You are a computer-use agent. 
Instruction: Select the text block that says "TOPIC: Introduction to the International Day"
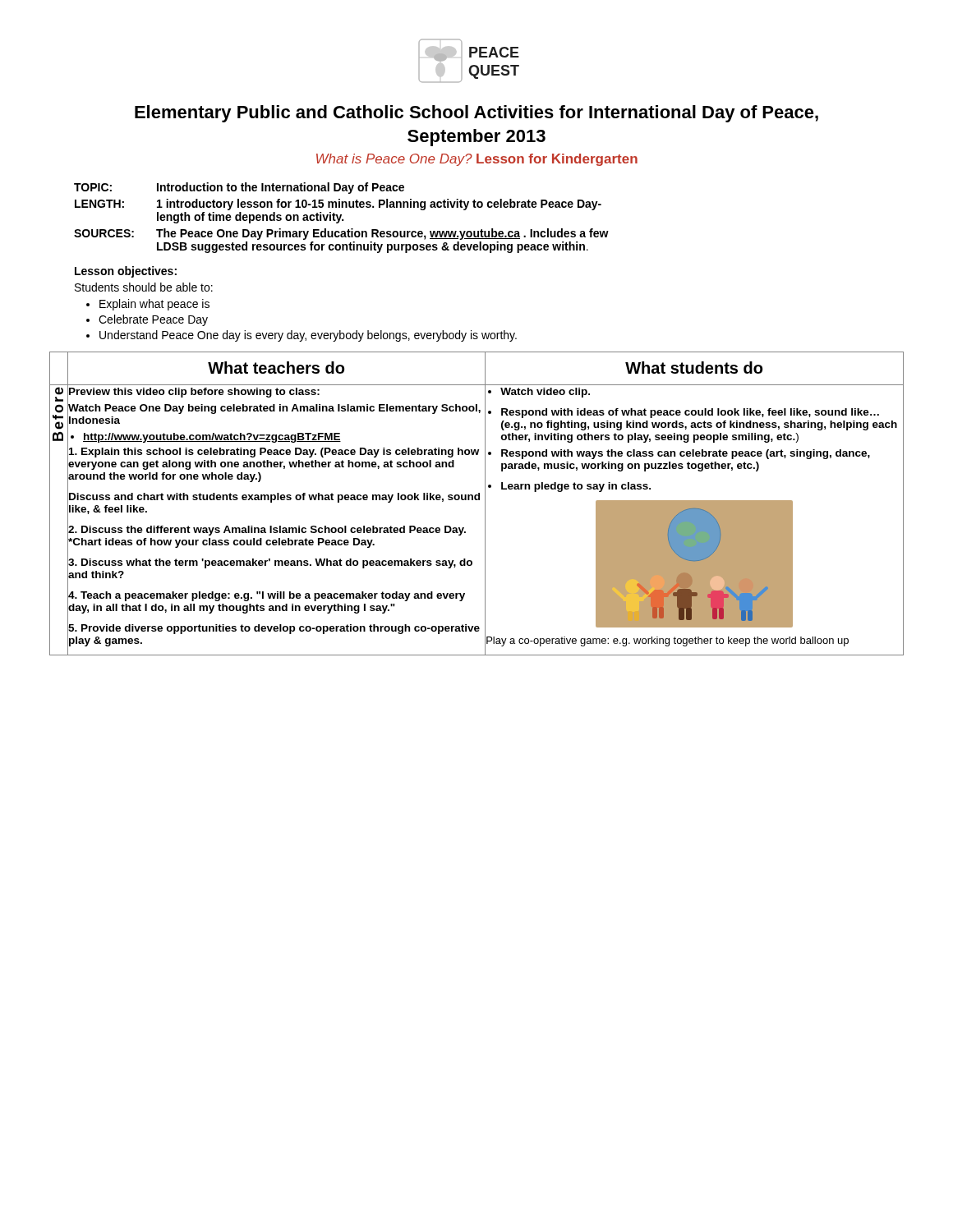239,188
